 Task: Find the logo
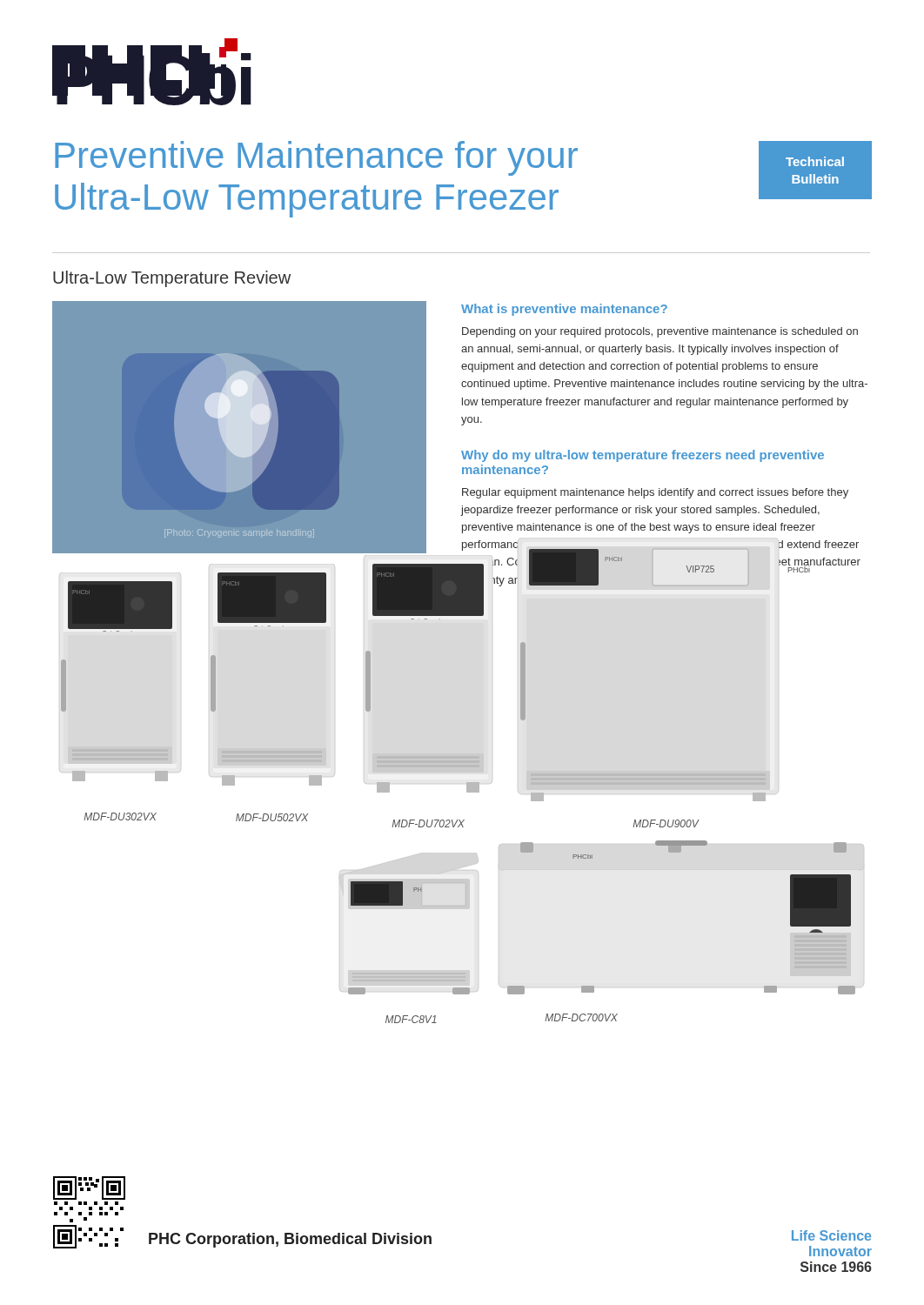pyautogui.click(x=139, y=76)
